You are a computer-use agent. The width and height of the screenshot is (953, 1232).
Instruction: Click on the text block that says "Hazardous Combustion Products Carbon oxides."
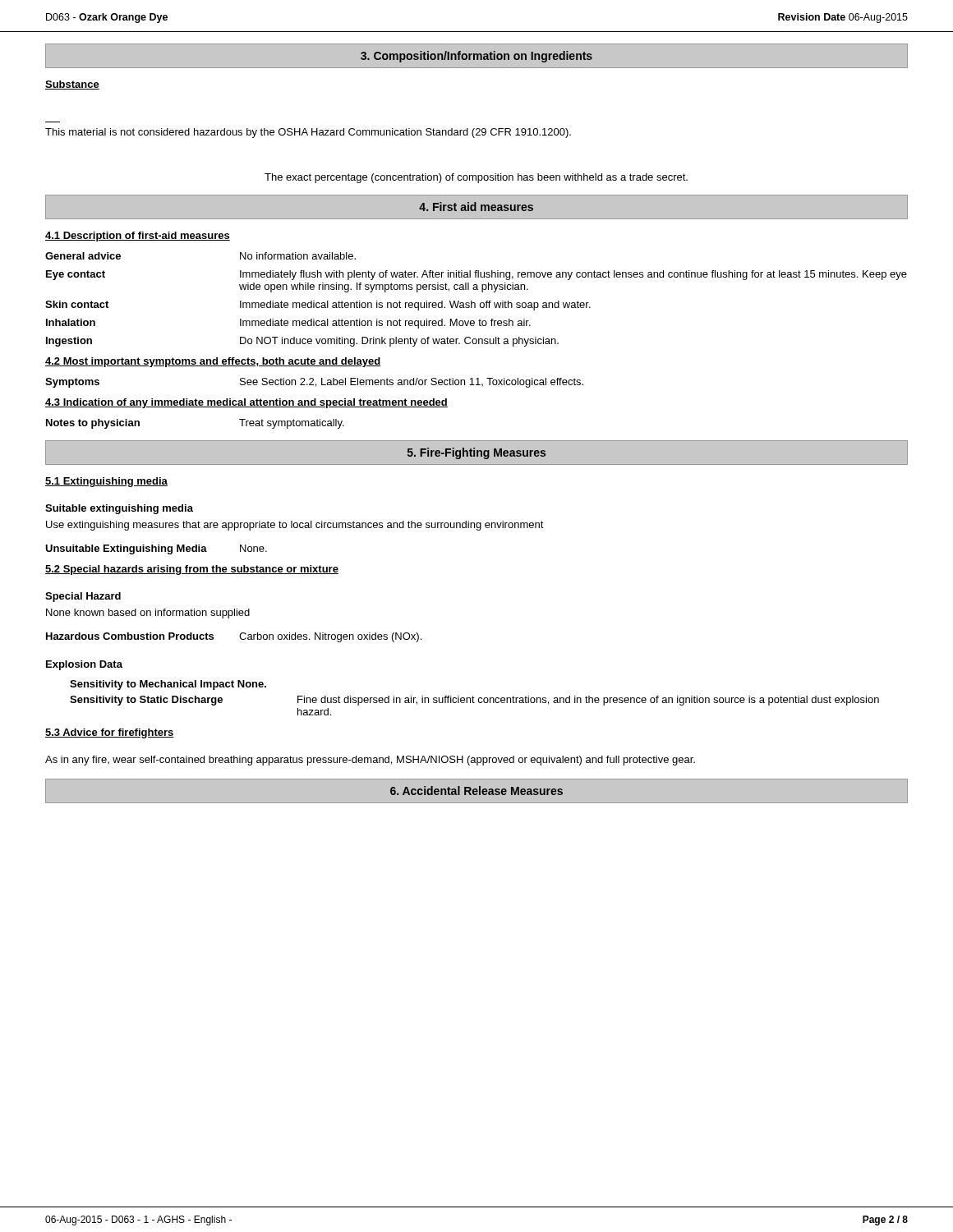pyautogui.click(x=131, y=637)
